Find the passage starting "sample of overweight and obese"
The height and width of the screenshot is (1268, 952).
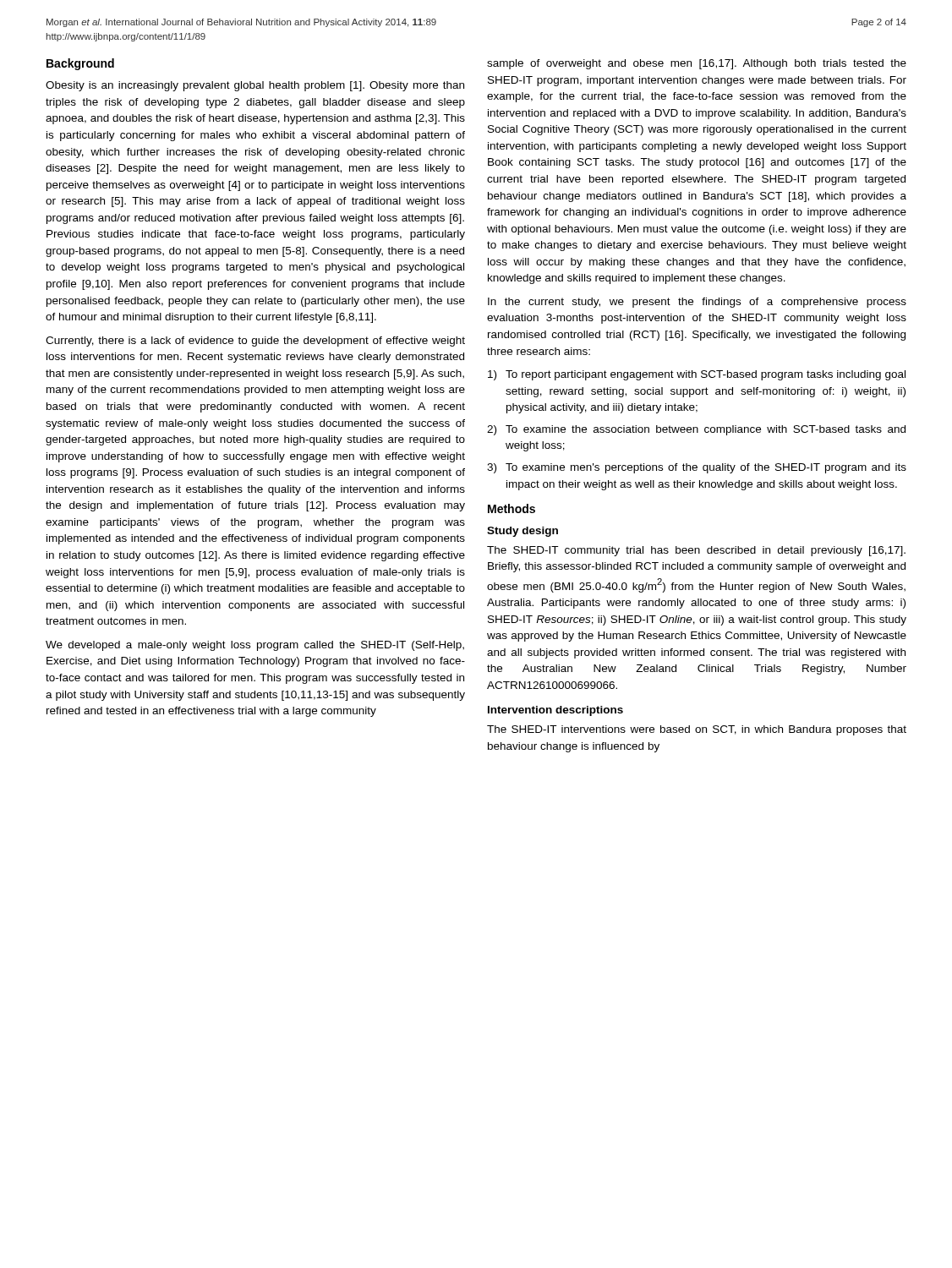tap(697, 171)
